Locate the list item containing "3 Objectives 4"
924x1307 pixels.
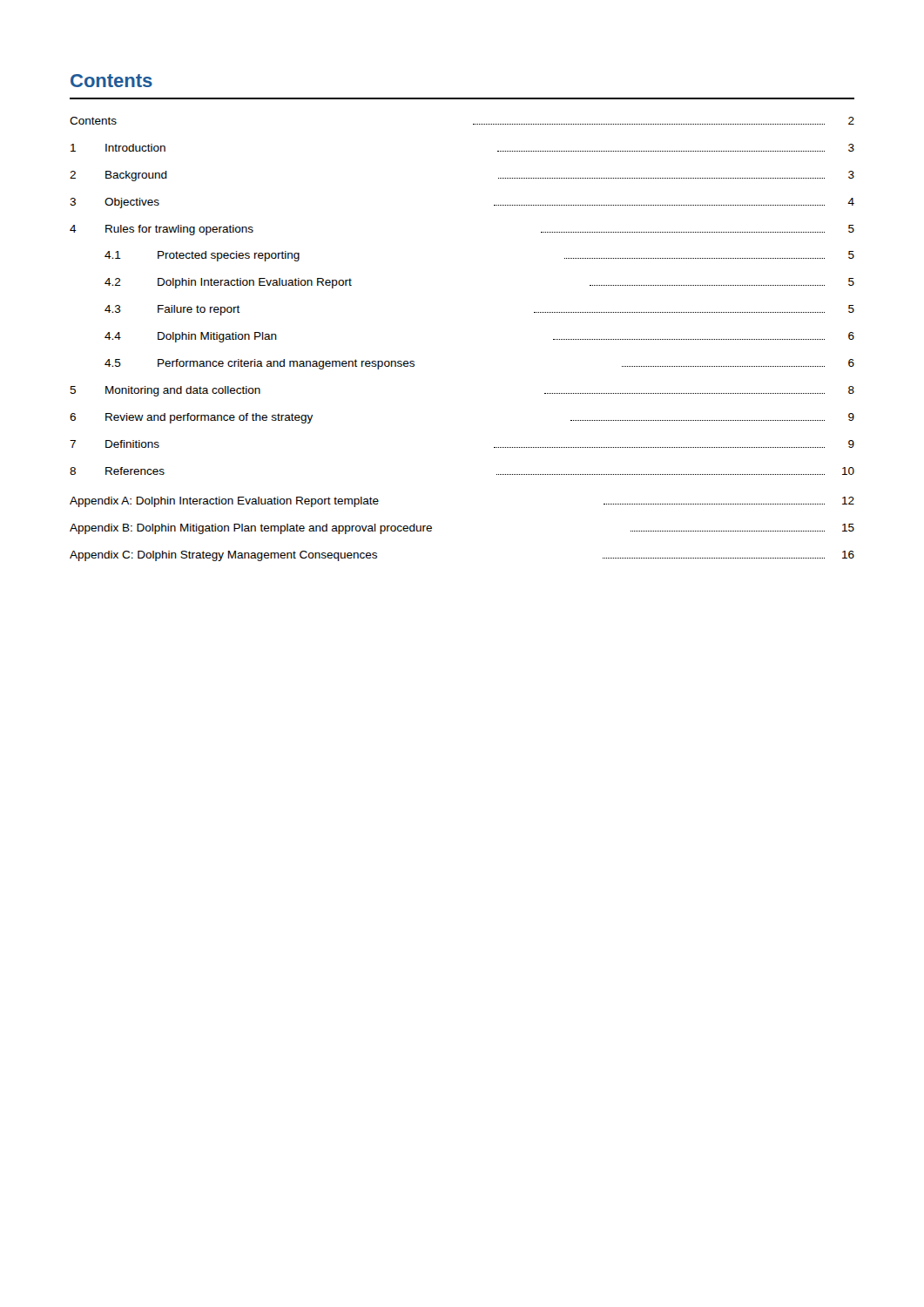(121, 203)
